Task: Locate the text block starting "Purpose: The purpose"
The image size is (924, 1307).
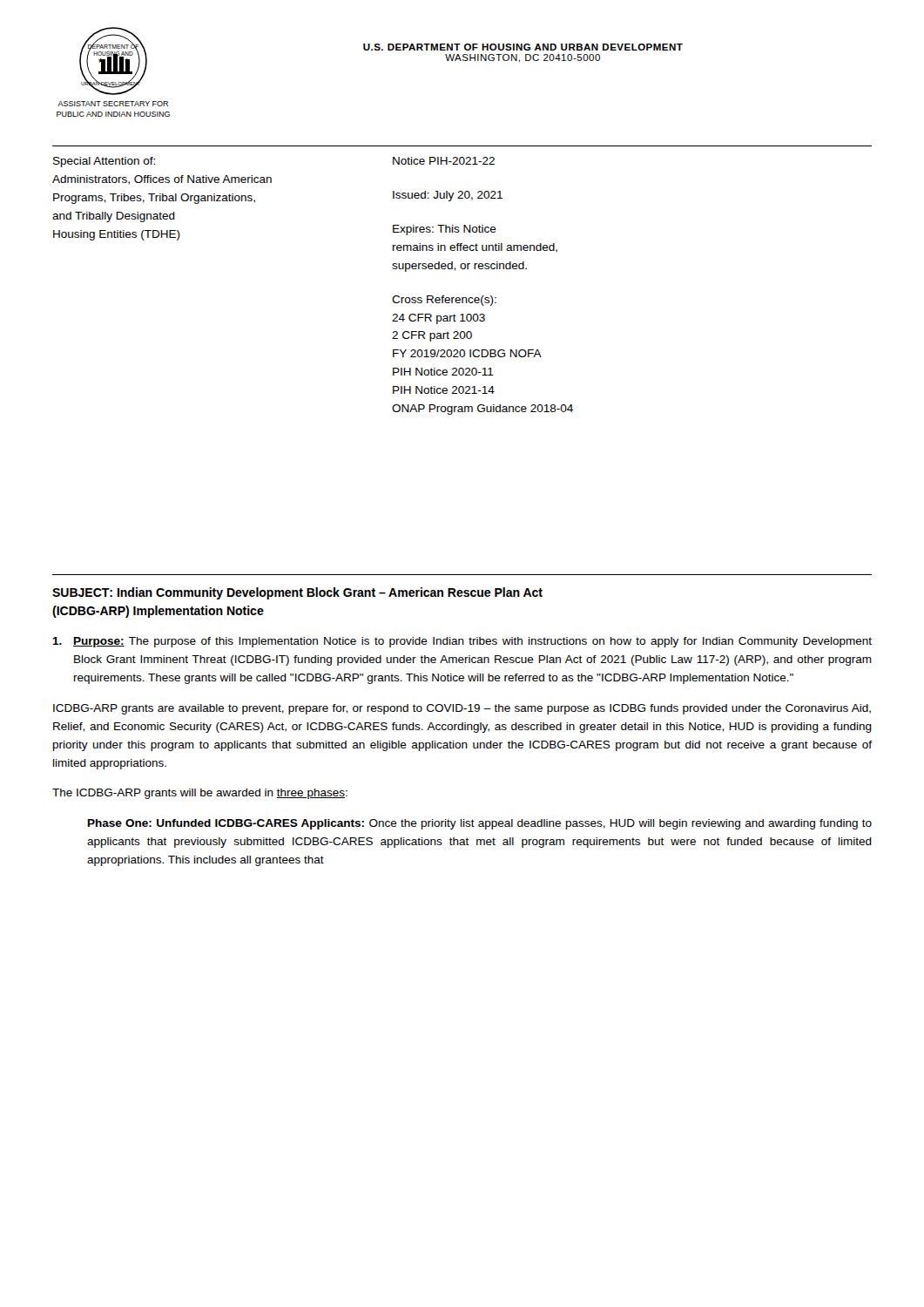Action: coord(462,660)
